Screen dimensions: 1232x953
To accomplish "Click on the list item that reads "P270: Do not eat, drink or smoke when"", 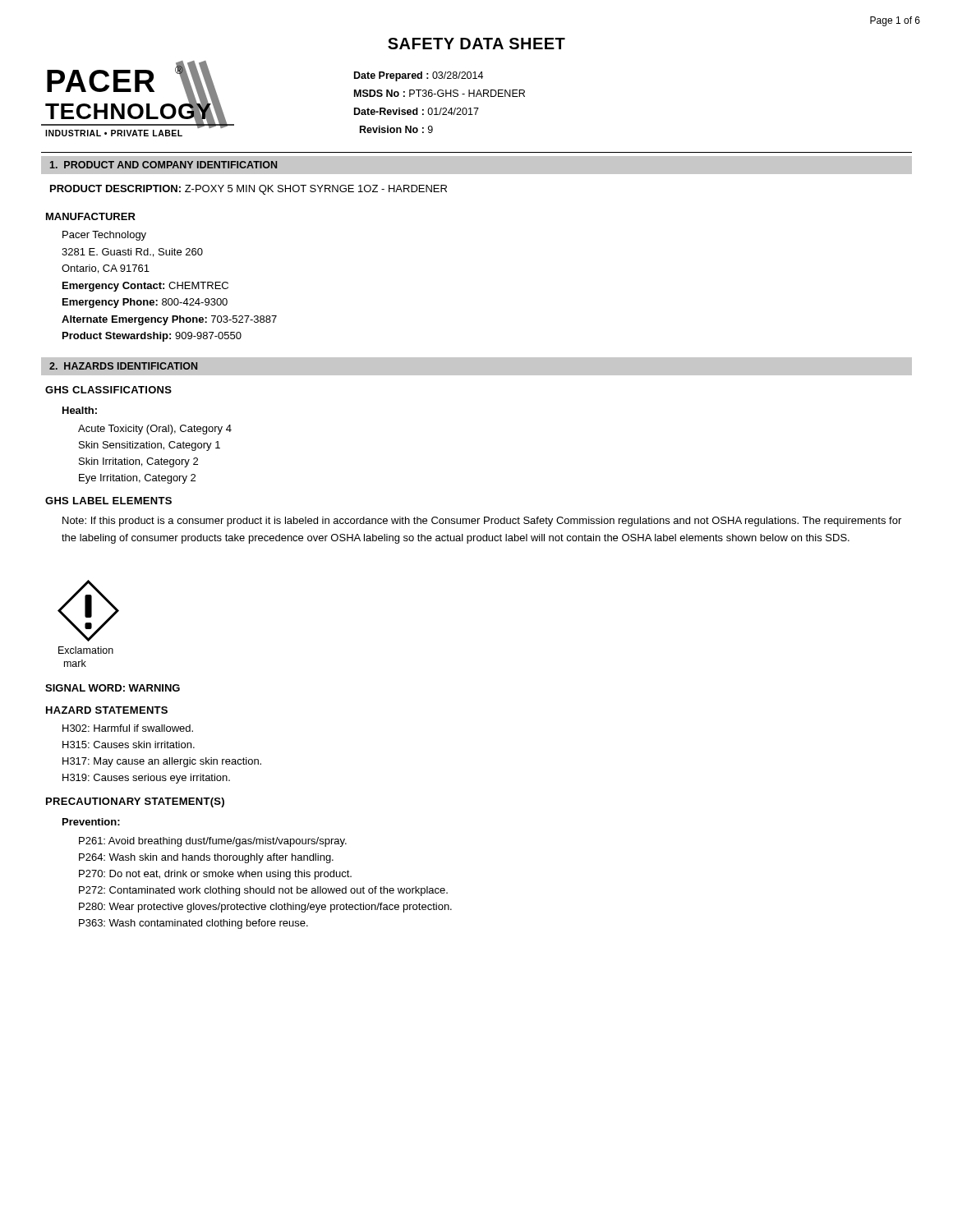I will coord(215,873).
